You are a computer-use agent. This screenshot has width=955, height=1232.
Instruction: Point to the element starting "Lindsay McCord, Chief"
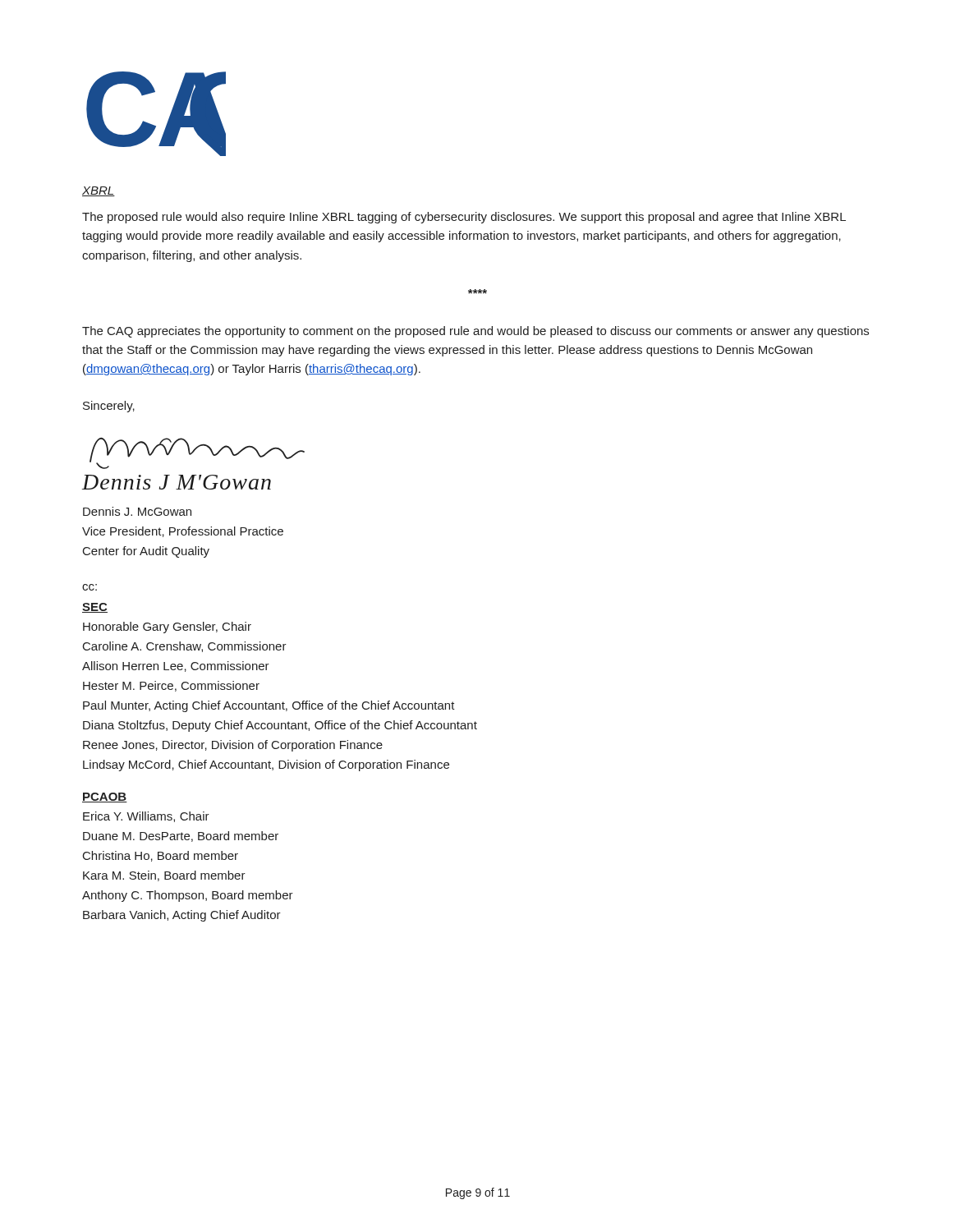(266, 764)
